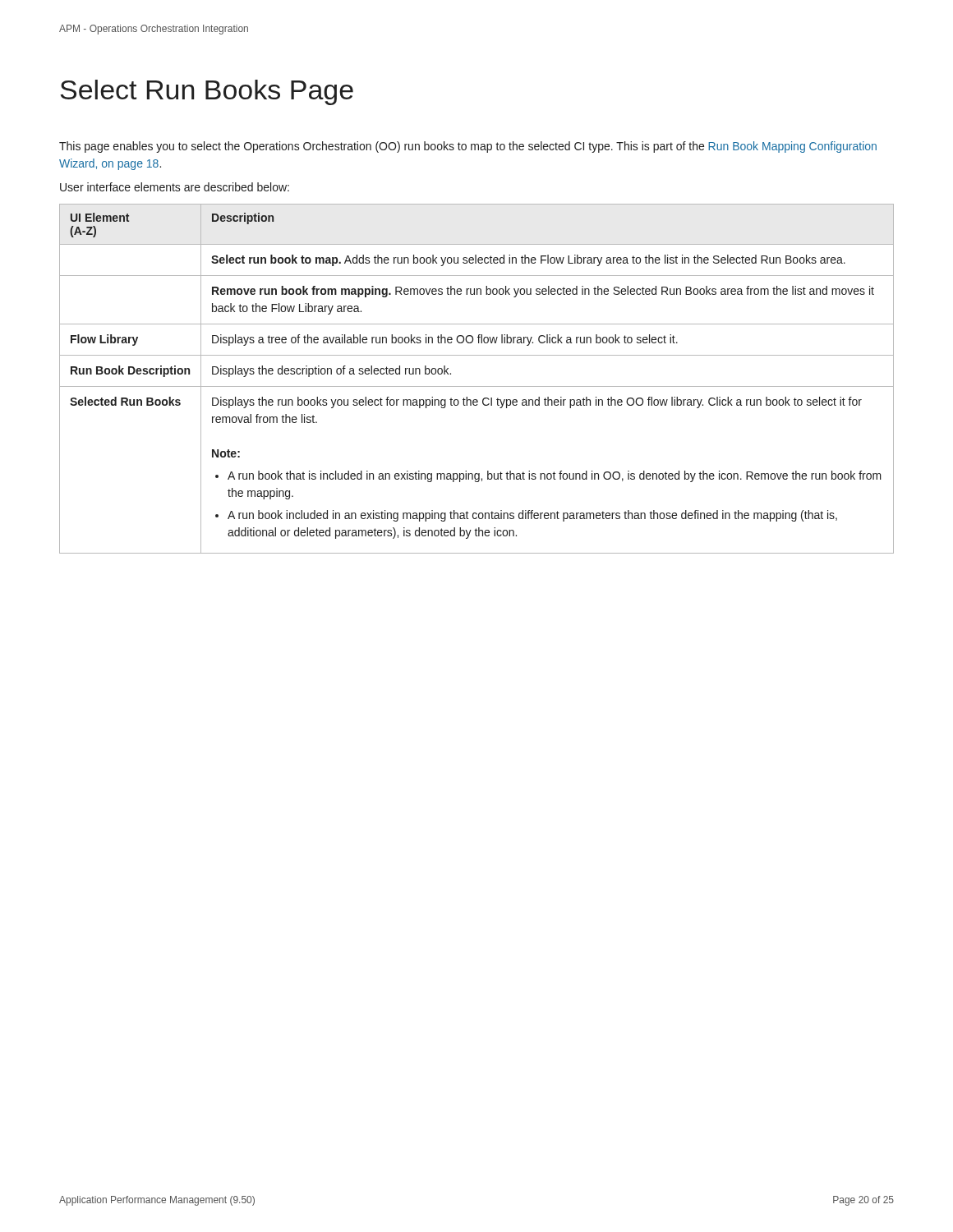Image resolution: width=953 pixels, height=1232 pixels.
Task: Click on the title that reads "Select Run Books Page"
Action: [x=207, y=92]
